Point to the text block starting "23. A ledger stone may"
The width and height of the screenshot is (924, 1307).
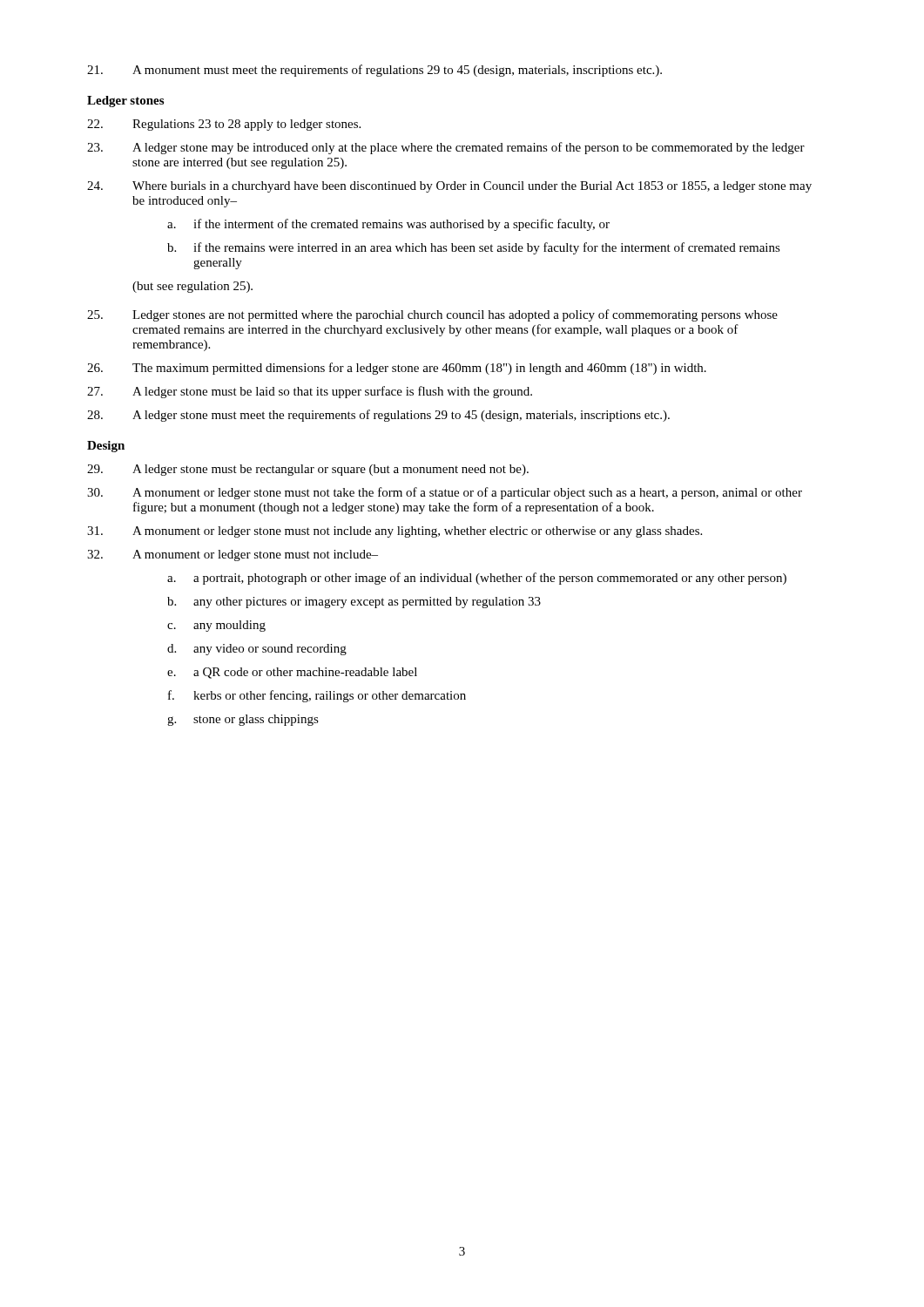[453, 155]
